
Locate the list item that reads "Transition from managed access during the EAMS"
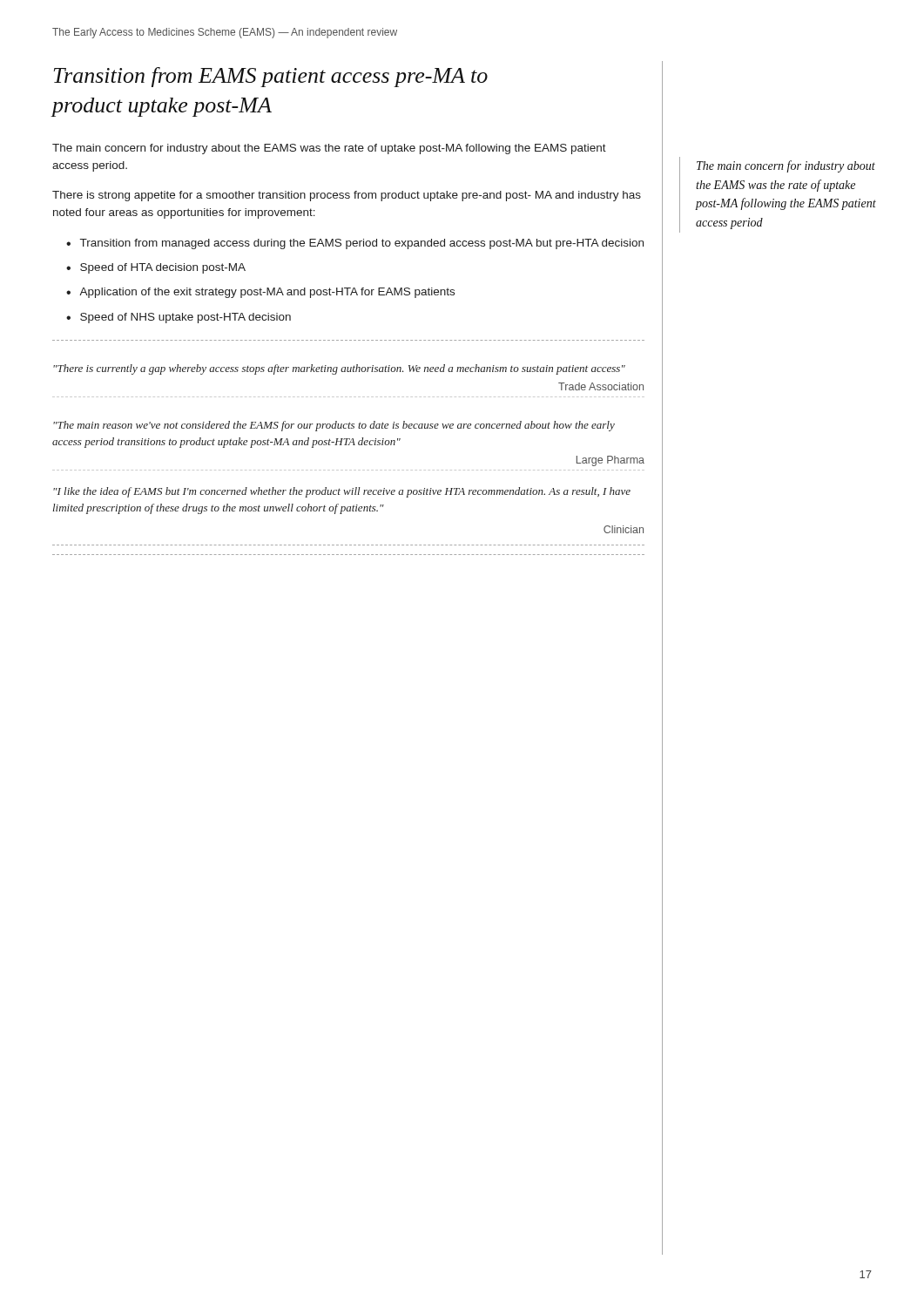tap(362, 243)
